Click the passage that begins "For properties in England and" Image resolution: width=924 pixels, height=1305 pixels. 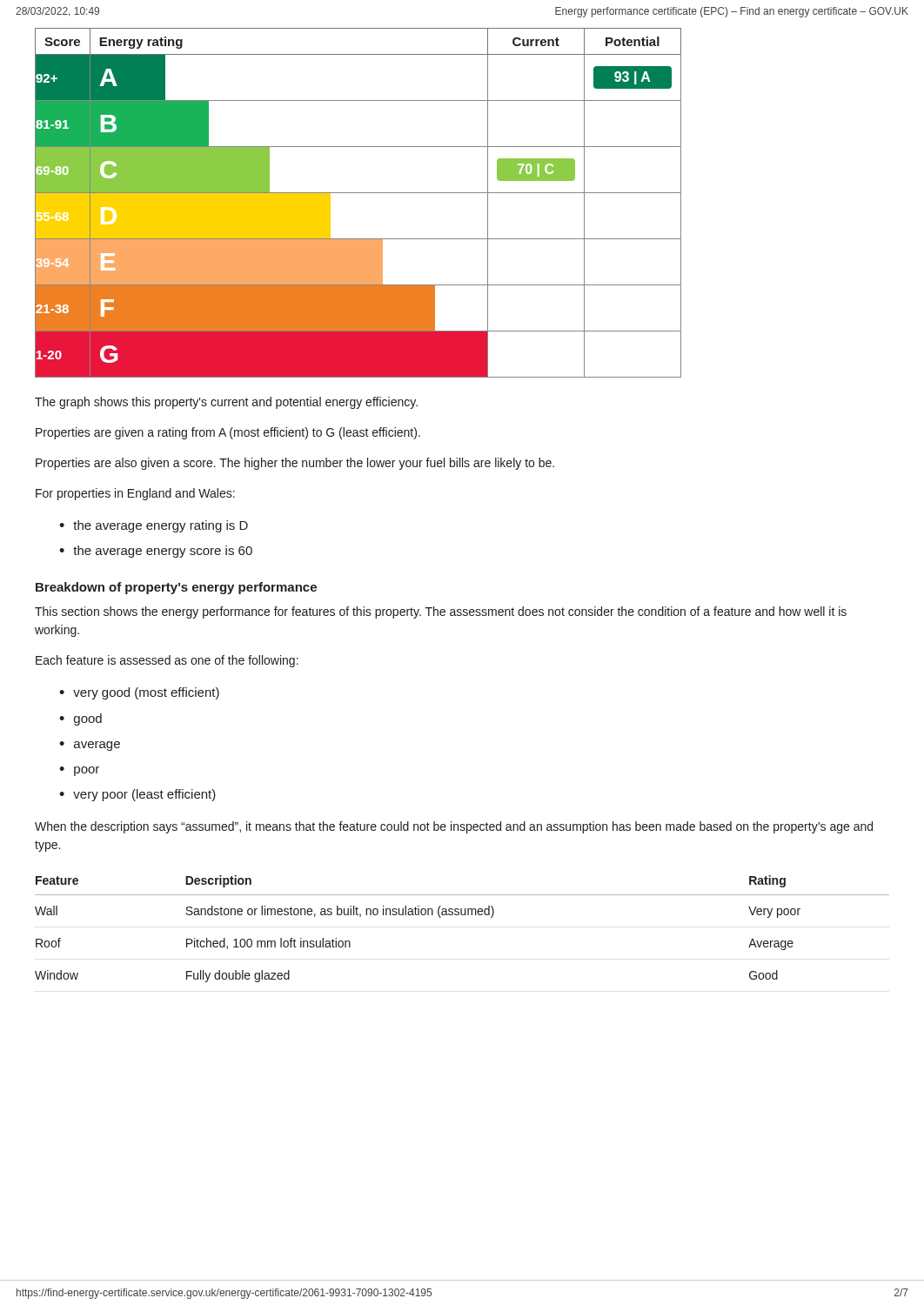point(135,493)
